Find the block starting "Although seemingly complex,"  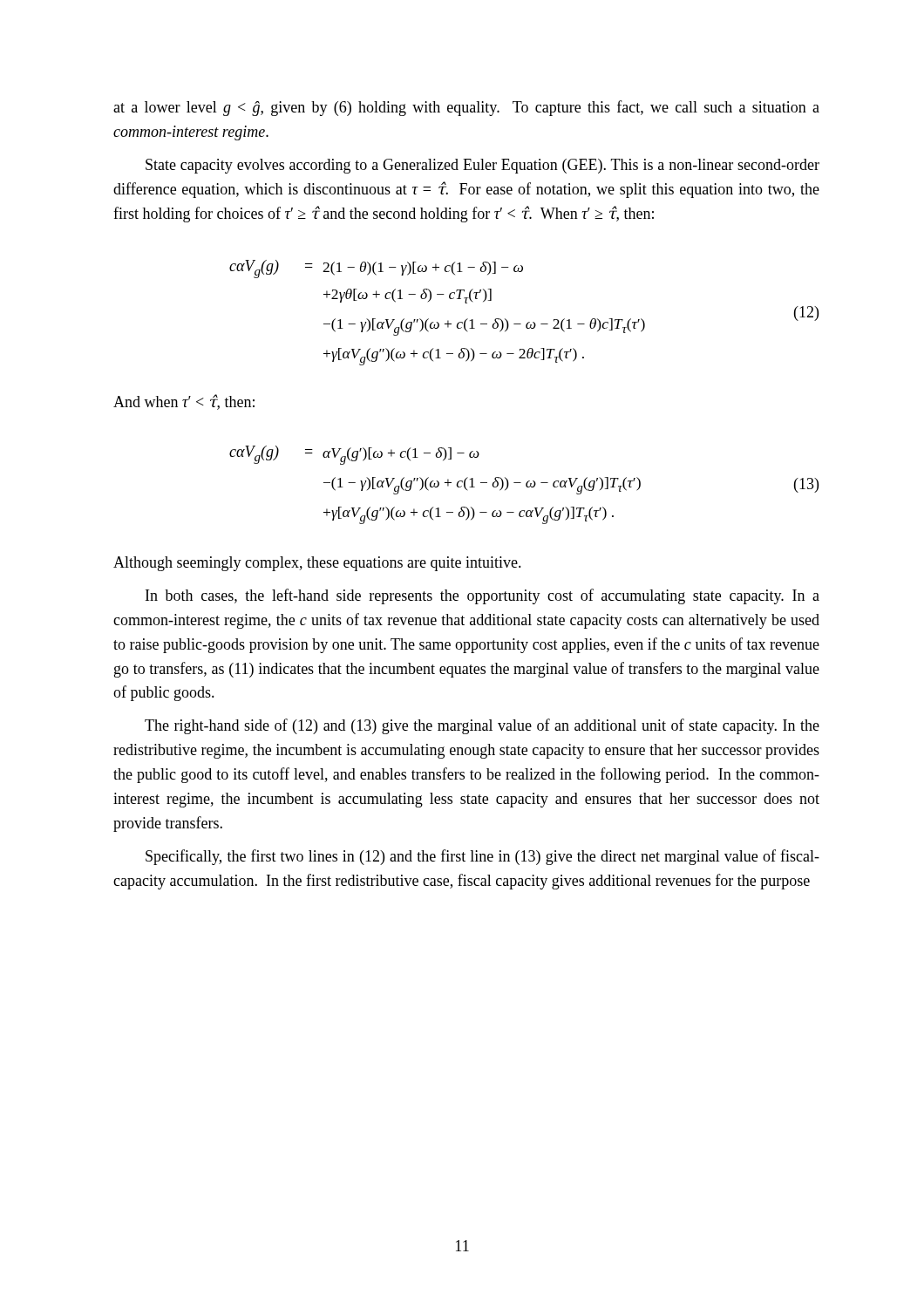[466, 722]
